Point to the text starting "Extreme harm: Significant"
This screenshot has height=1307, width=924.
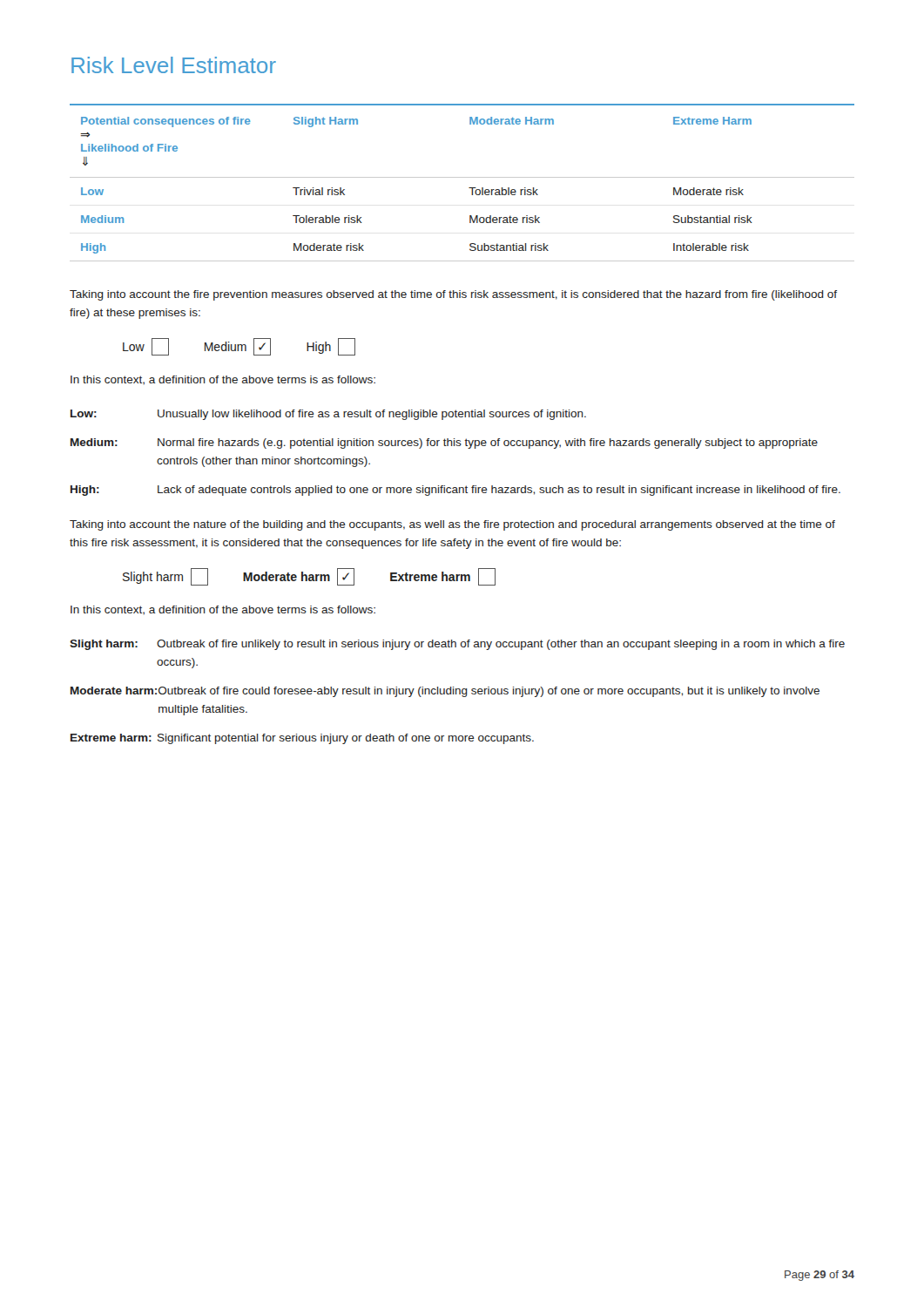tap(462, 738)
